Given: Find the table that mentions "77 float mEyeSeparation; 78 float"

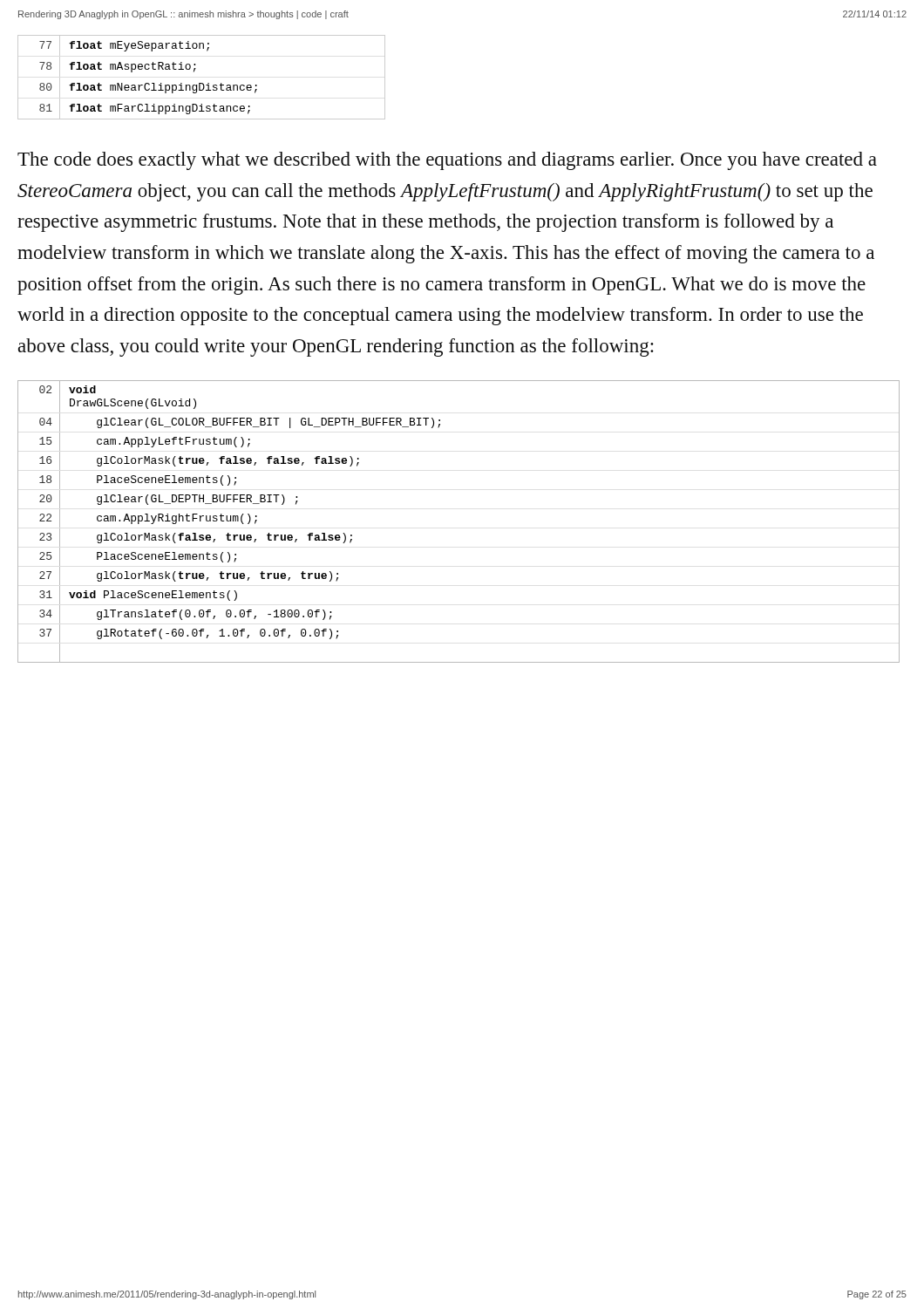Looking at the screenshot, I should click(201, 77).
